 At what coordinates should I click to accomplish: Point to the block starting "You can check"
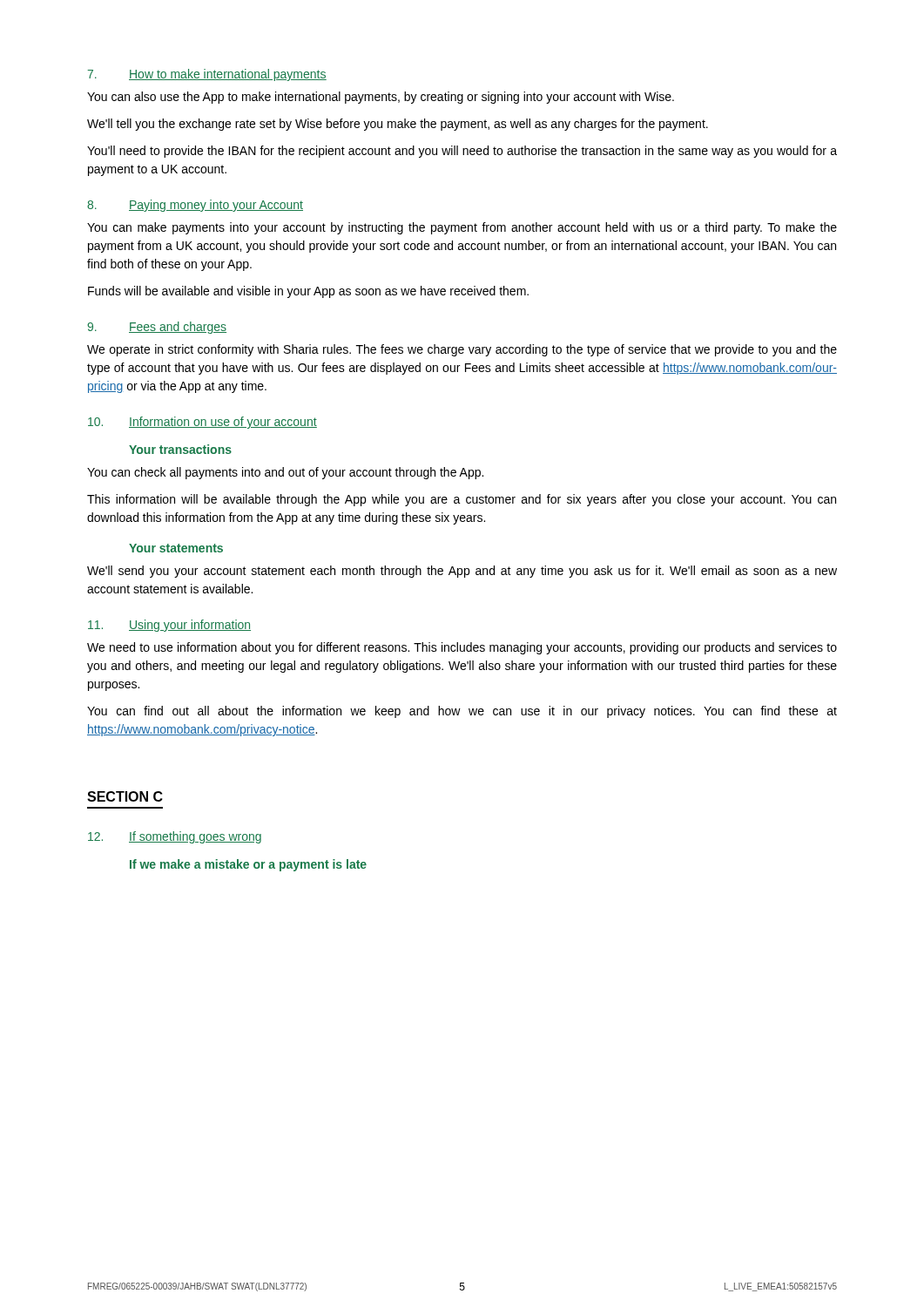(286, 472)
